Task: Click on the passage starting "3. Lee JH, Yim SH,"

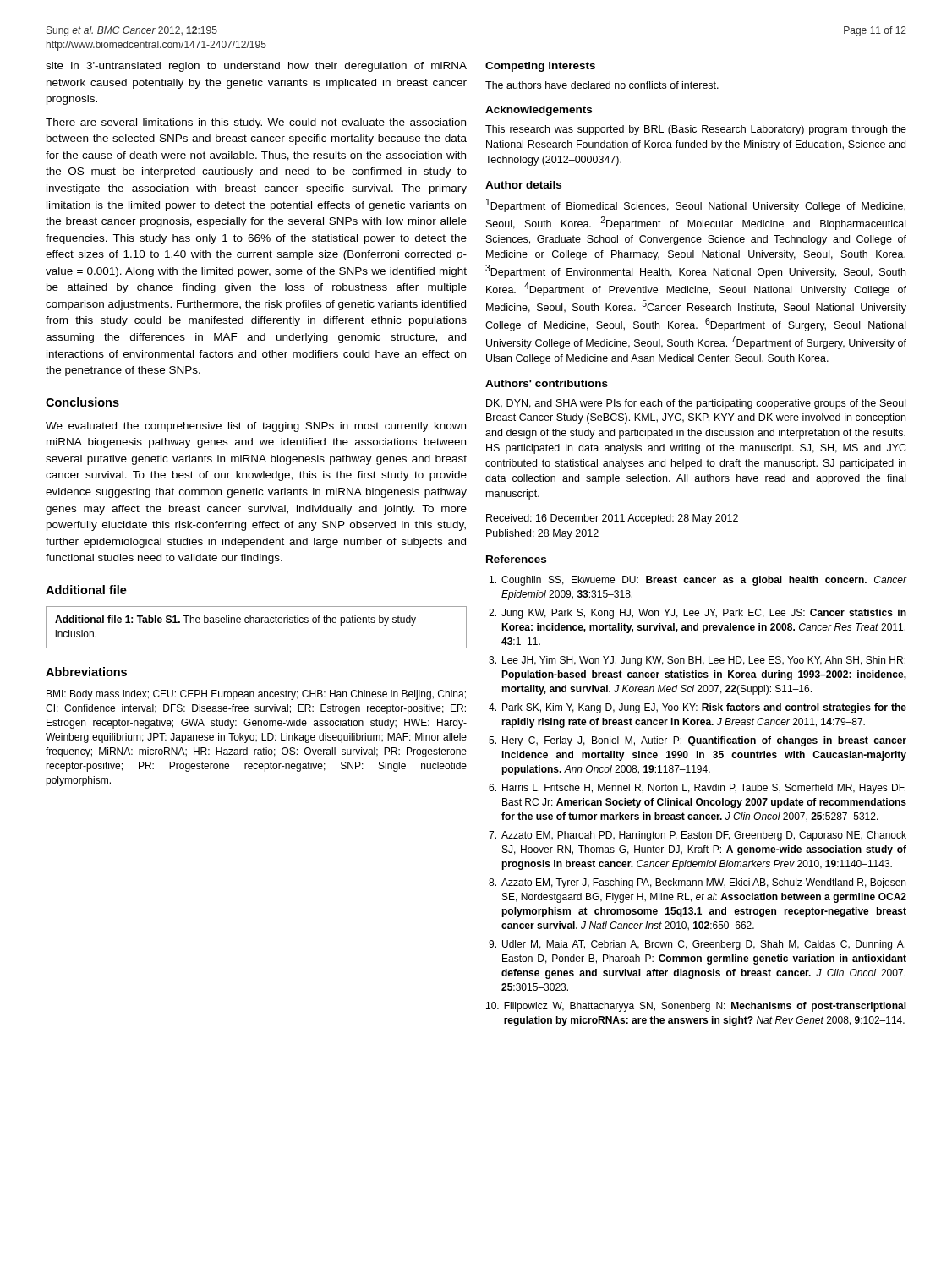Action: (696, 675)
